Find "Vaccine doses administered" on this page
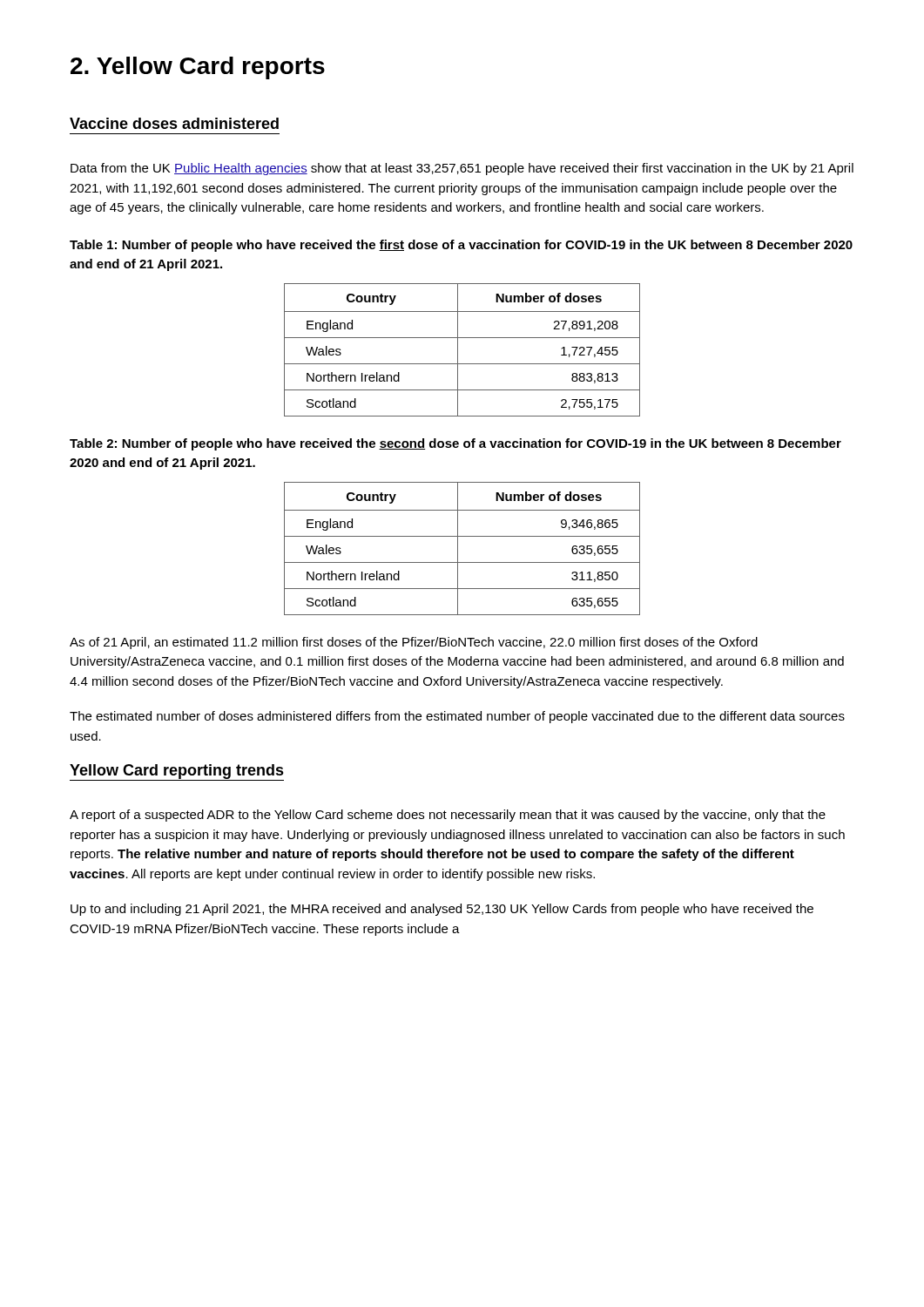This screenshot has width=924, height=1307. tap(175, 125)
